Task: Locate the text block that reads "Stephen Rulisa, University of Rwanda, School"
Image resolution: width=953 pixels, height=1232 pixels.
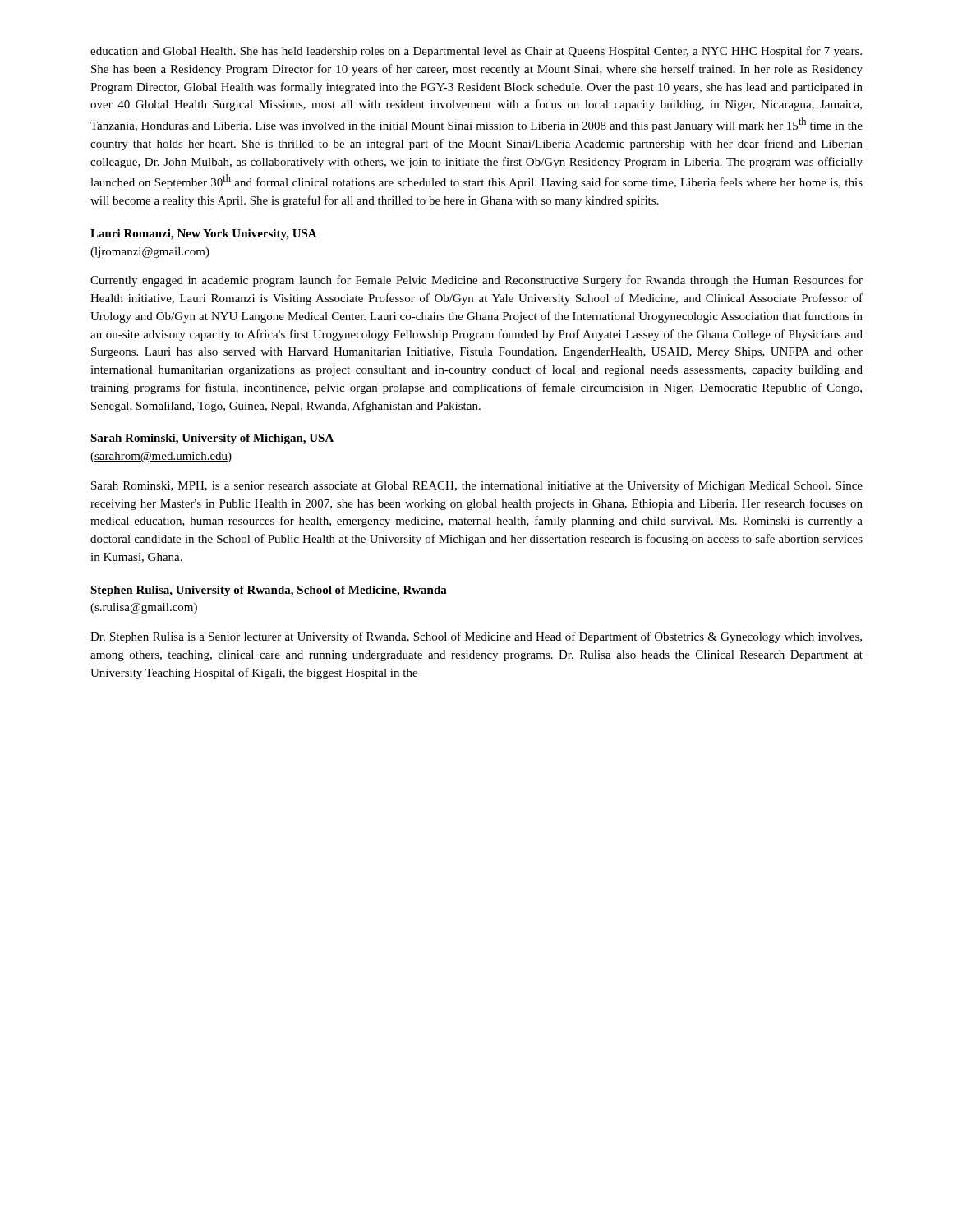Action: pyautogui.click(x=269, y=591)
